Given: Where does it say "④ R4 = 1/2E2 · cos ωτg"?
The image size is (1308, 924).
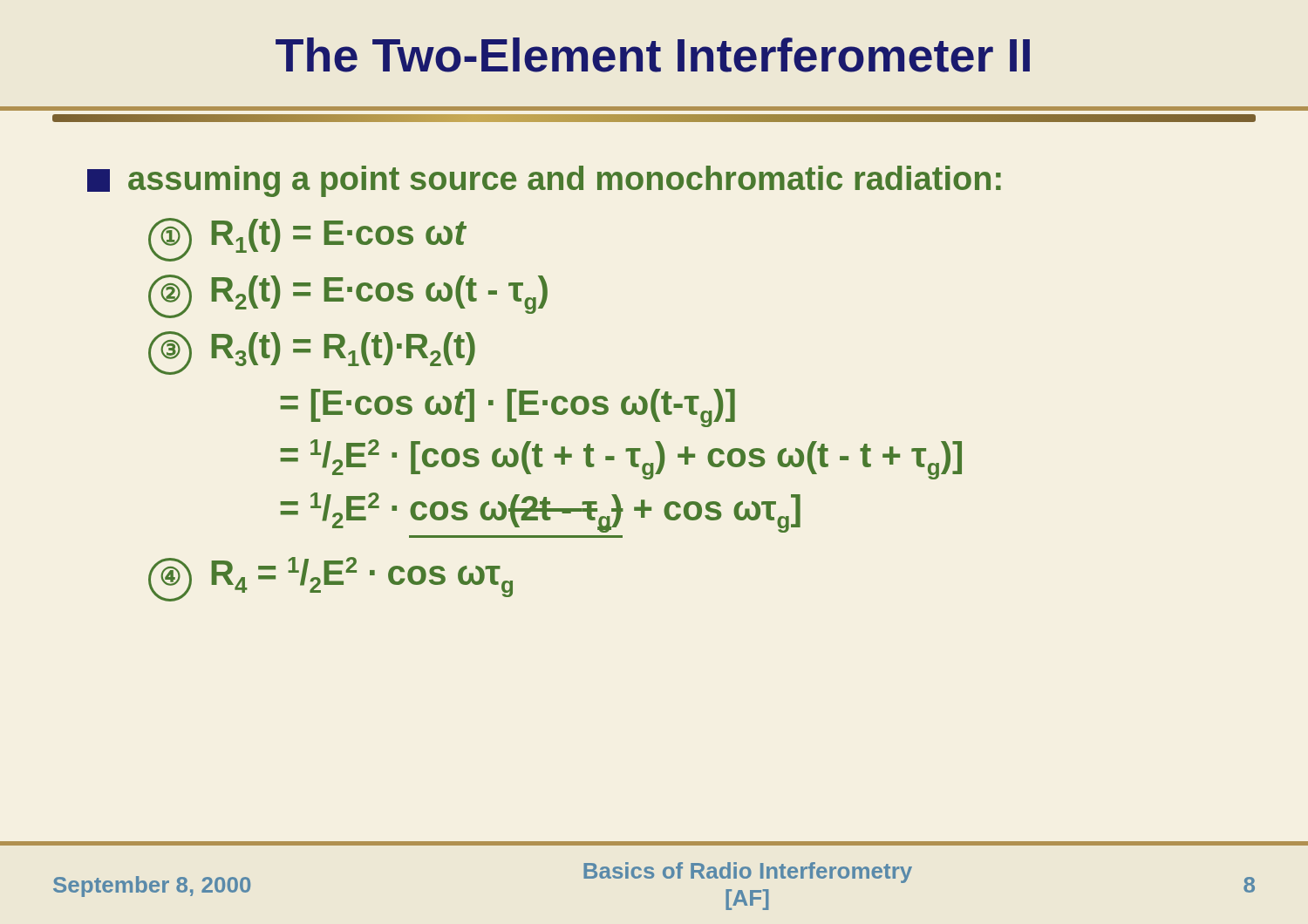Looking at the screenshot, I should (x=331, y=576).
